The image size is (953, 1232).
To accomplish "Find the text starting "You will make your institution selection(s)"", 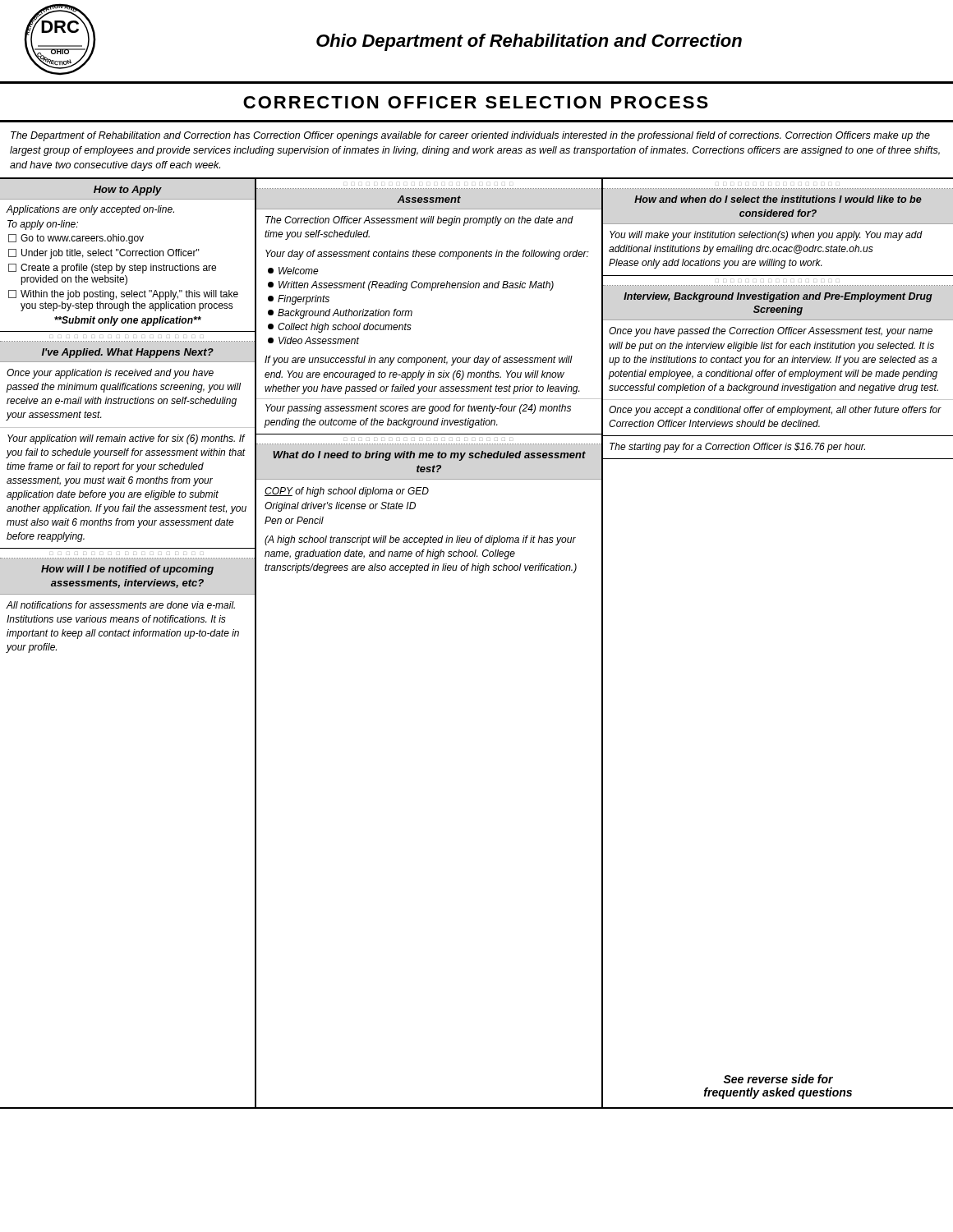I will 765,249.
